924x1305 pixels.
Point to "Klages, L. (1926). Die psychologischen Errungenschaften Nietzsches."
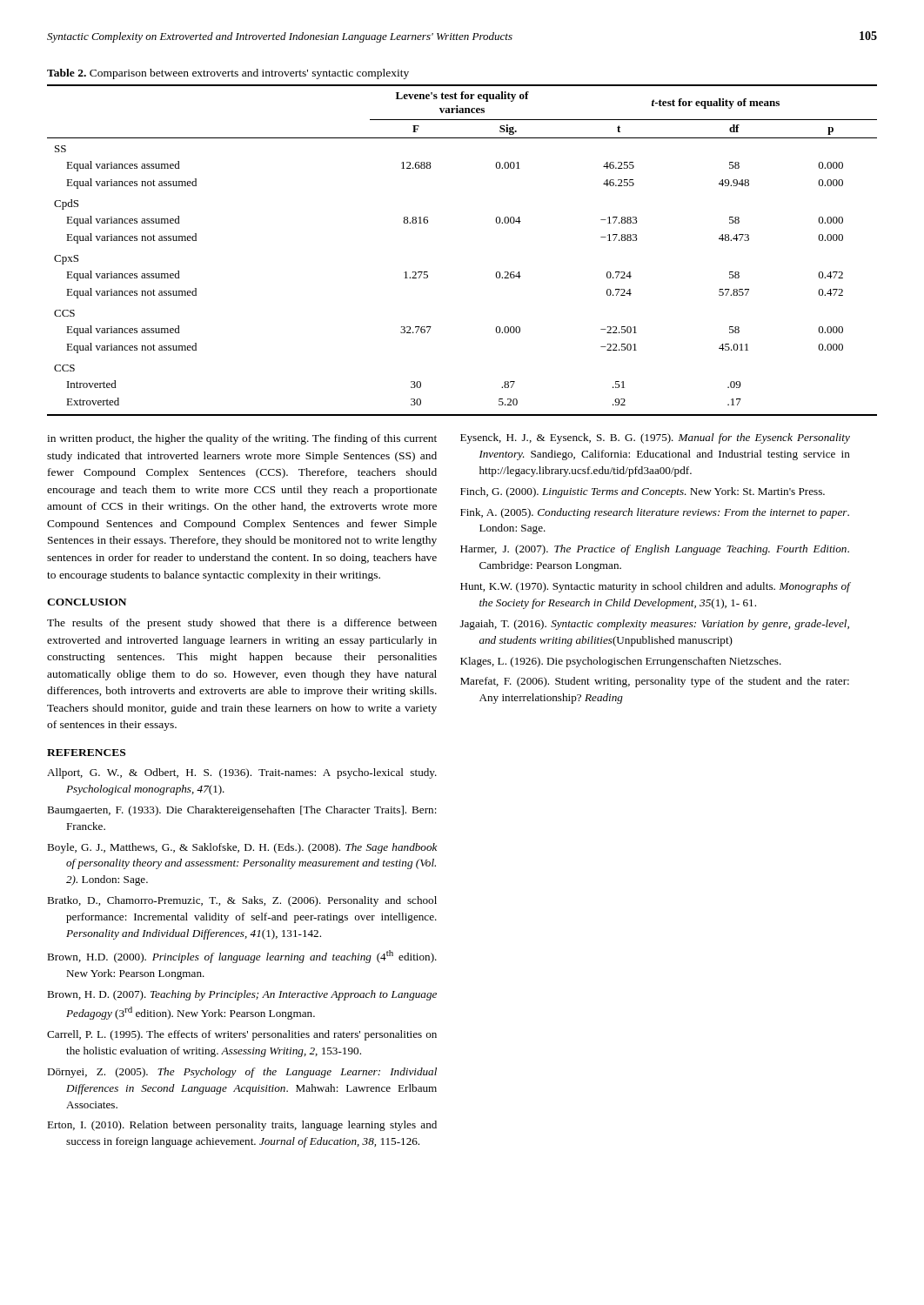621,660
